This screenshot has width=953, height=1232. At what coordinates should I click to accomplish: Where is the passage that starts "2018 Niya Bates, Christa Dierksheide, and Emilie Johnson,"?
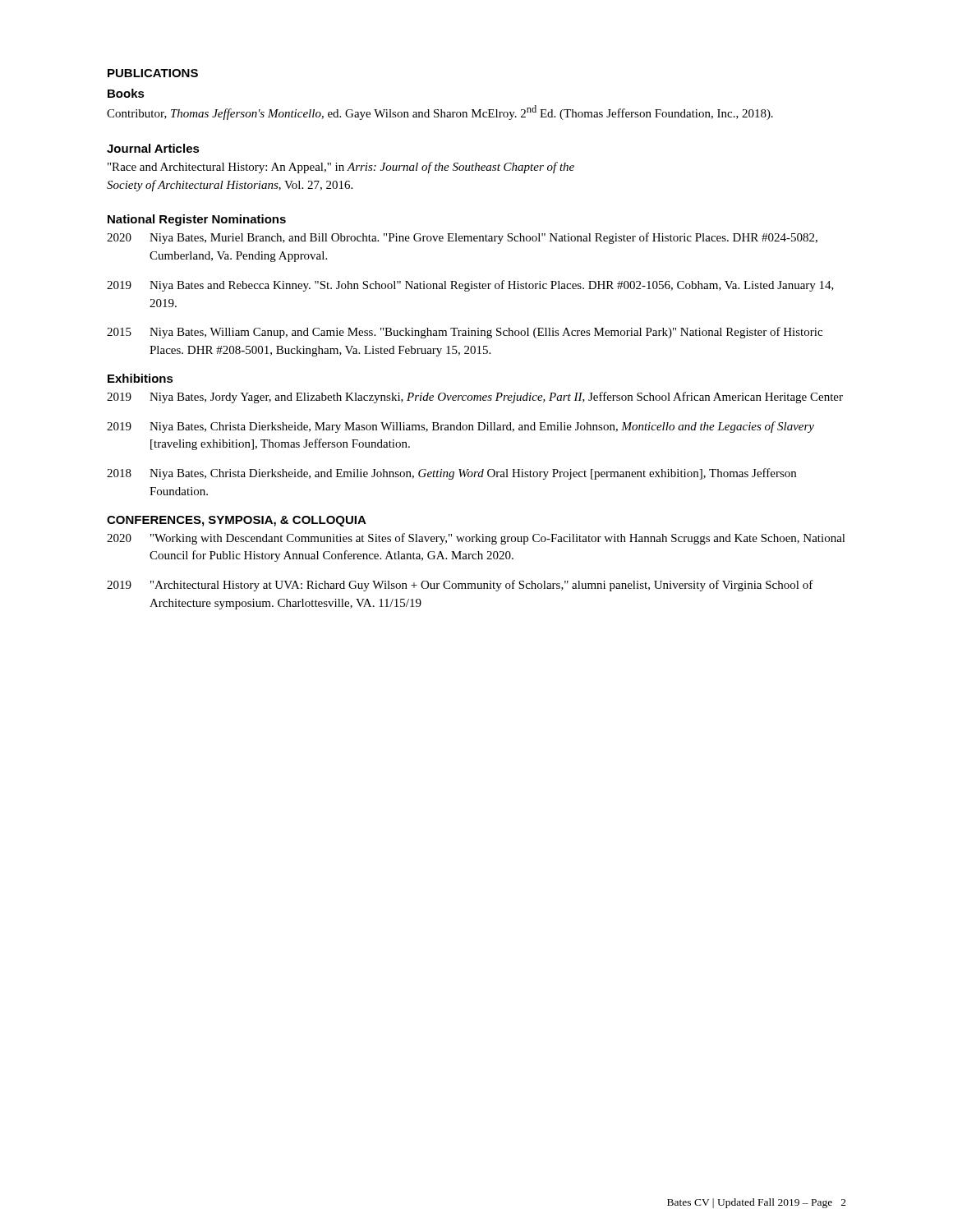(476, 483)
